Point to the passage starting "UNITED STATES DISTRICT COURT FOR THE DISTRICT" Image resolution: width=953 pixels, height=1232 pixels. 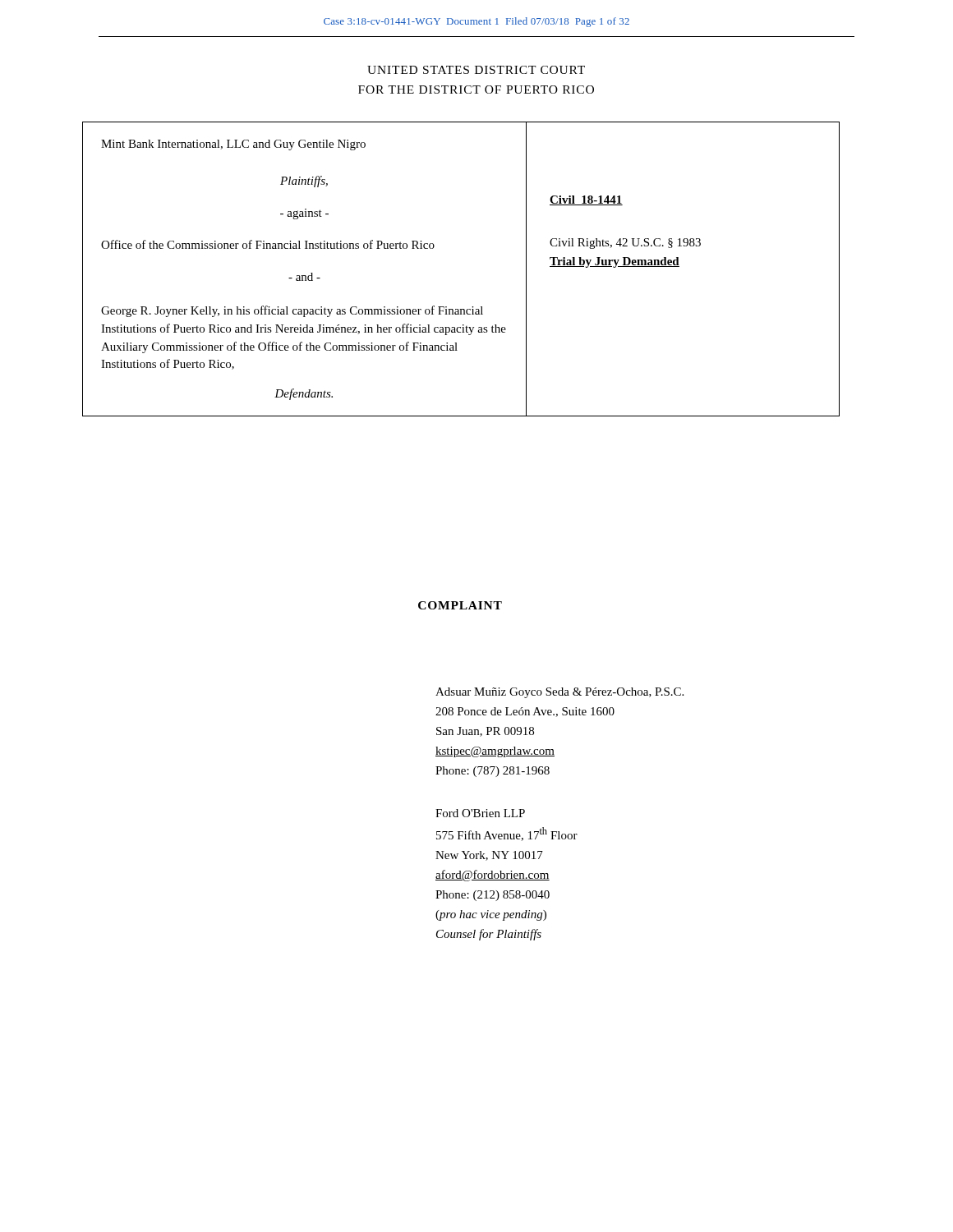(476, 79)
